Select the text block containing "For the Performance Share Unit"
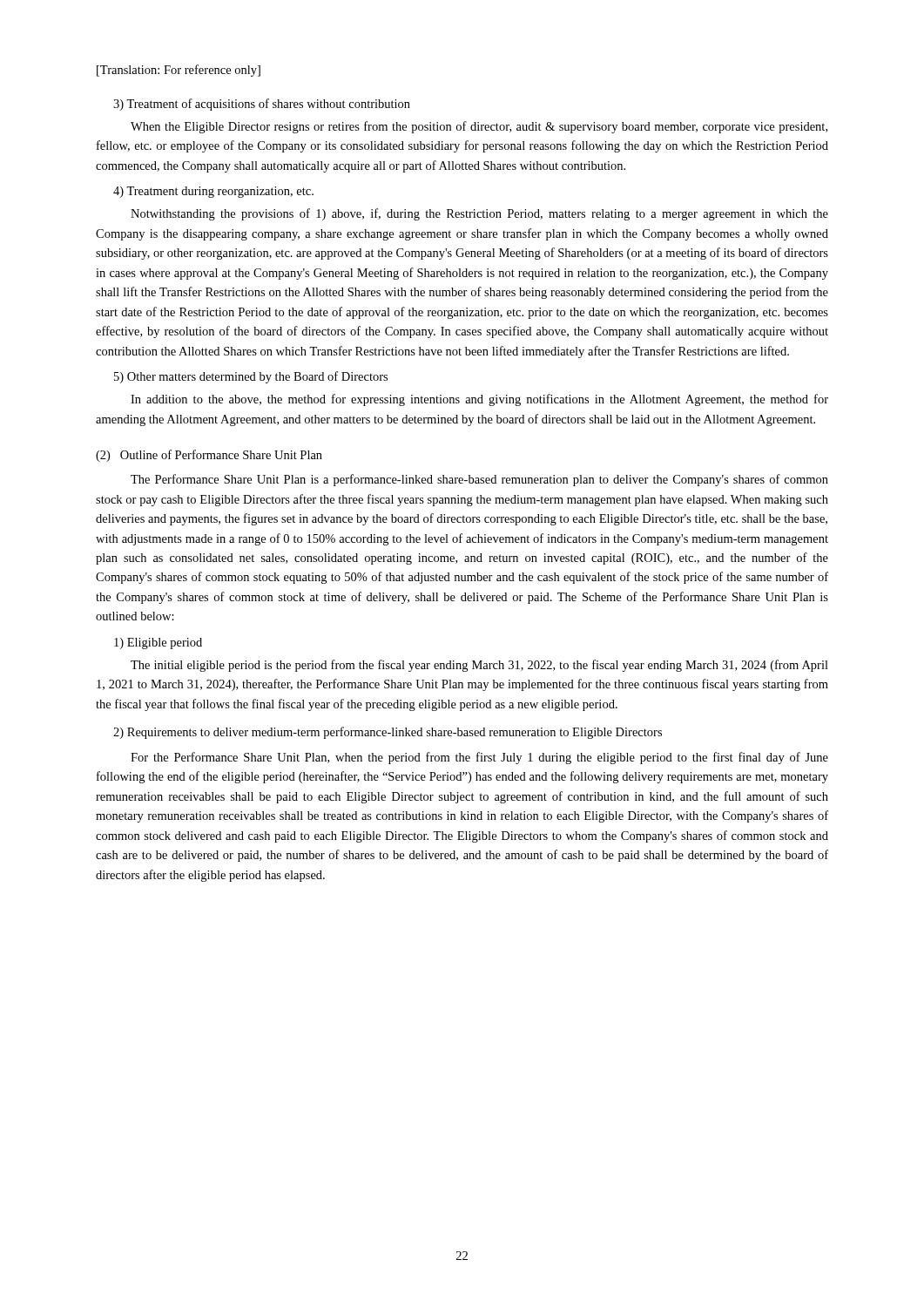924x1307 pixels. click(x=462, y=816)
